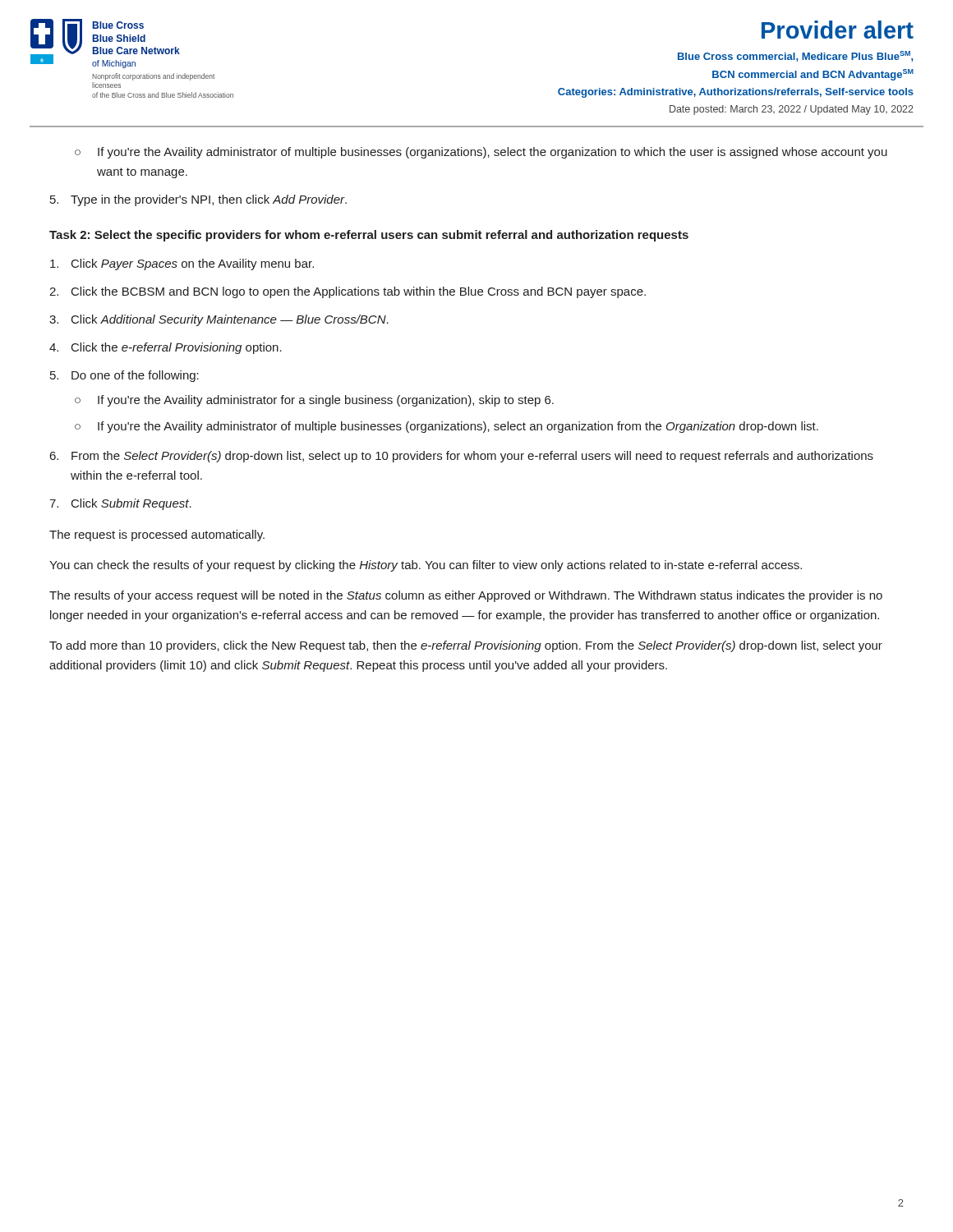Locate the list item that says "Click Payer Spaces on the Availity"
Image resolution: width=953 pixels, height=1232 pixels.
pyautogui.click(x=182, y=264)
